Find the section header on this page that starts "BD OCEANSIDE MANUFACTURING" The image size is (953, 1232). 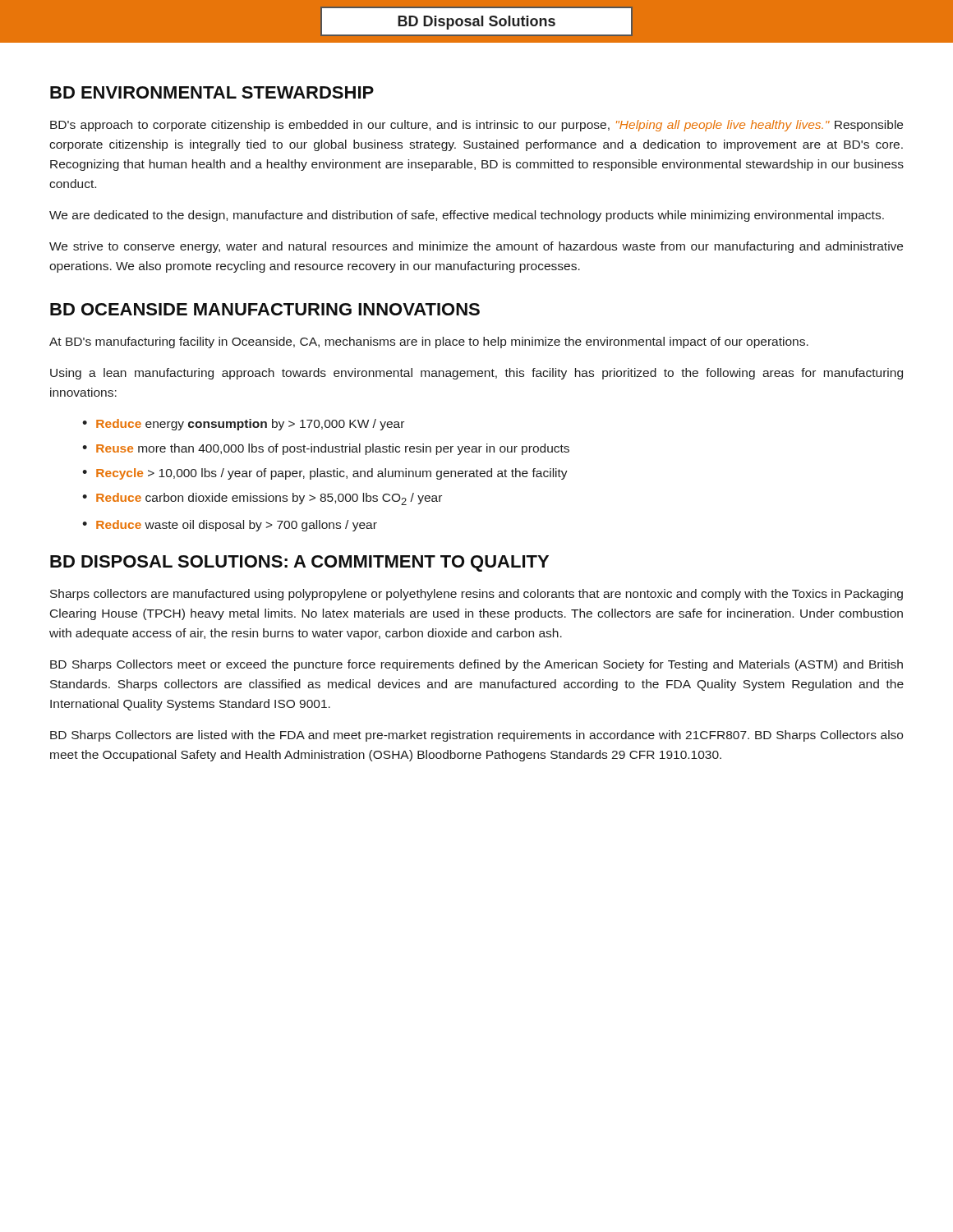pos(265,309)
